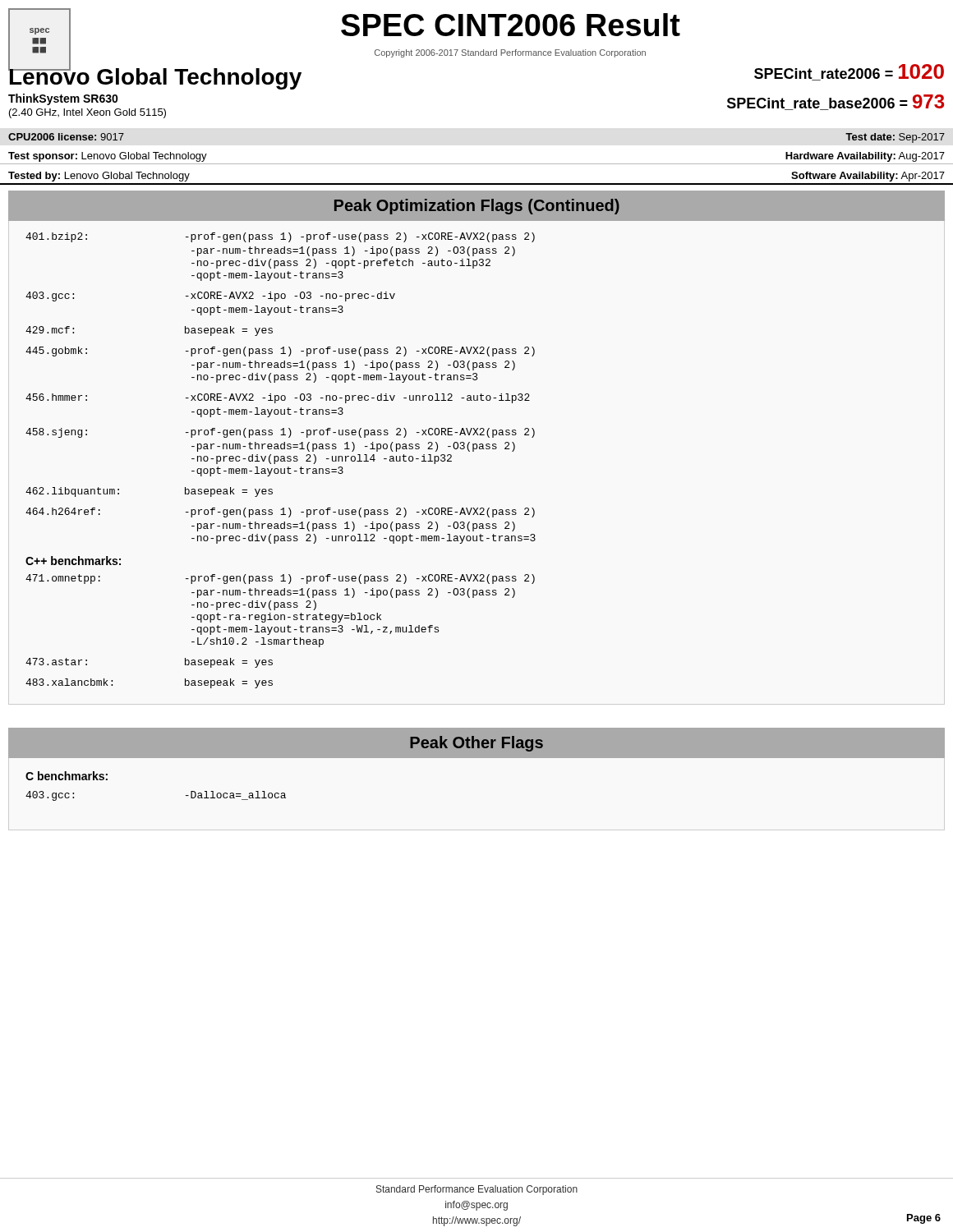This screenshot has width=953, height=1232.
Task: Where does it say "456.hmmer: -xCORE-AVX2 -ipo -O3 -no-prec-div -unroll2 -auto-ilp32"?
Action: tap(278, 398)
